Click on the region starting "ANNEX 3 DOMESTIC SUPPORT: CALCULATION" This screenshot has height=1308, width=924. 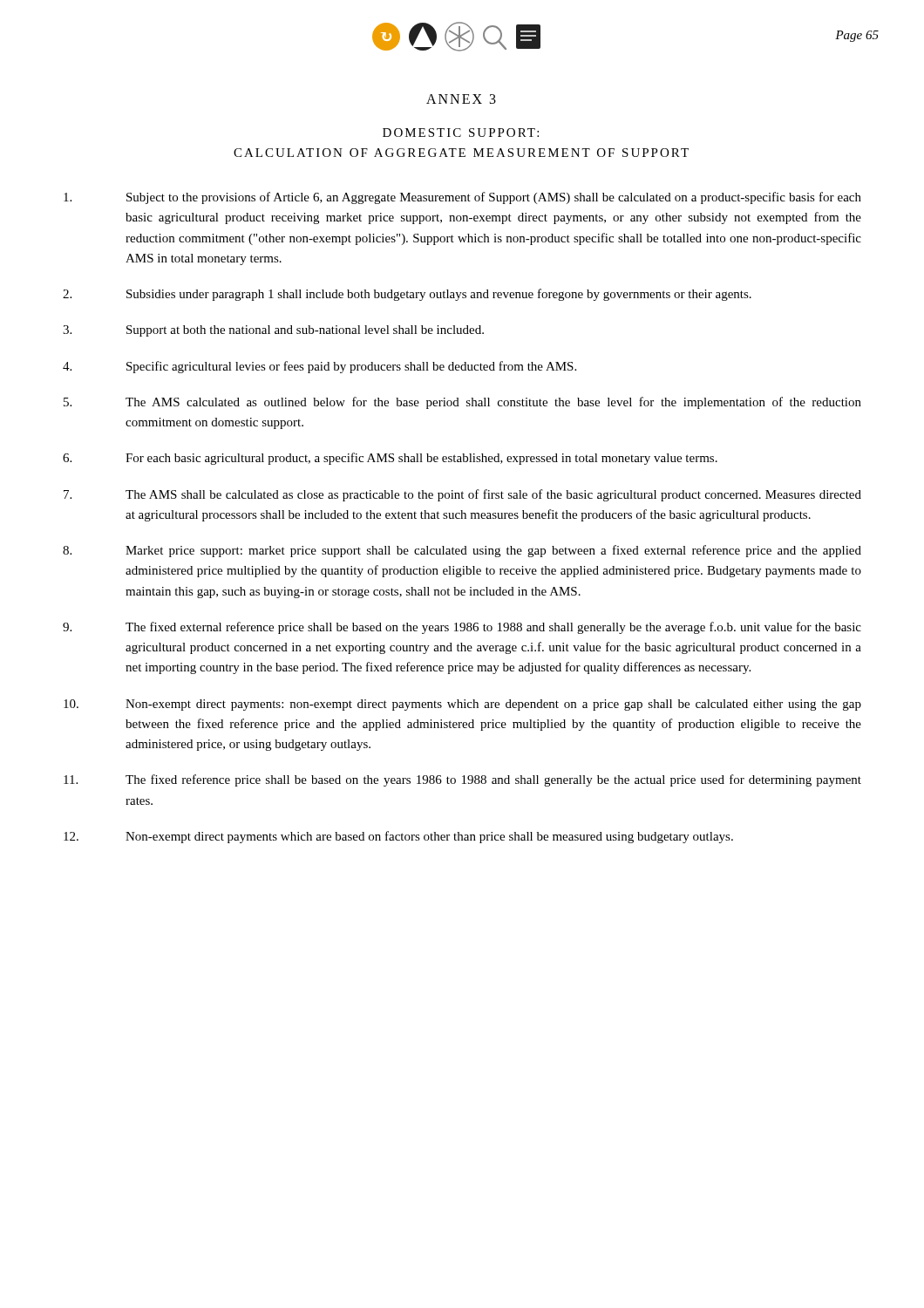(x=462, y=128)
